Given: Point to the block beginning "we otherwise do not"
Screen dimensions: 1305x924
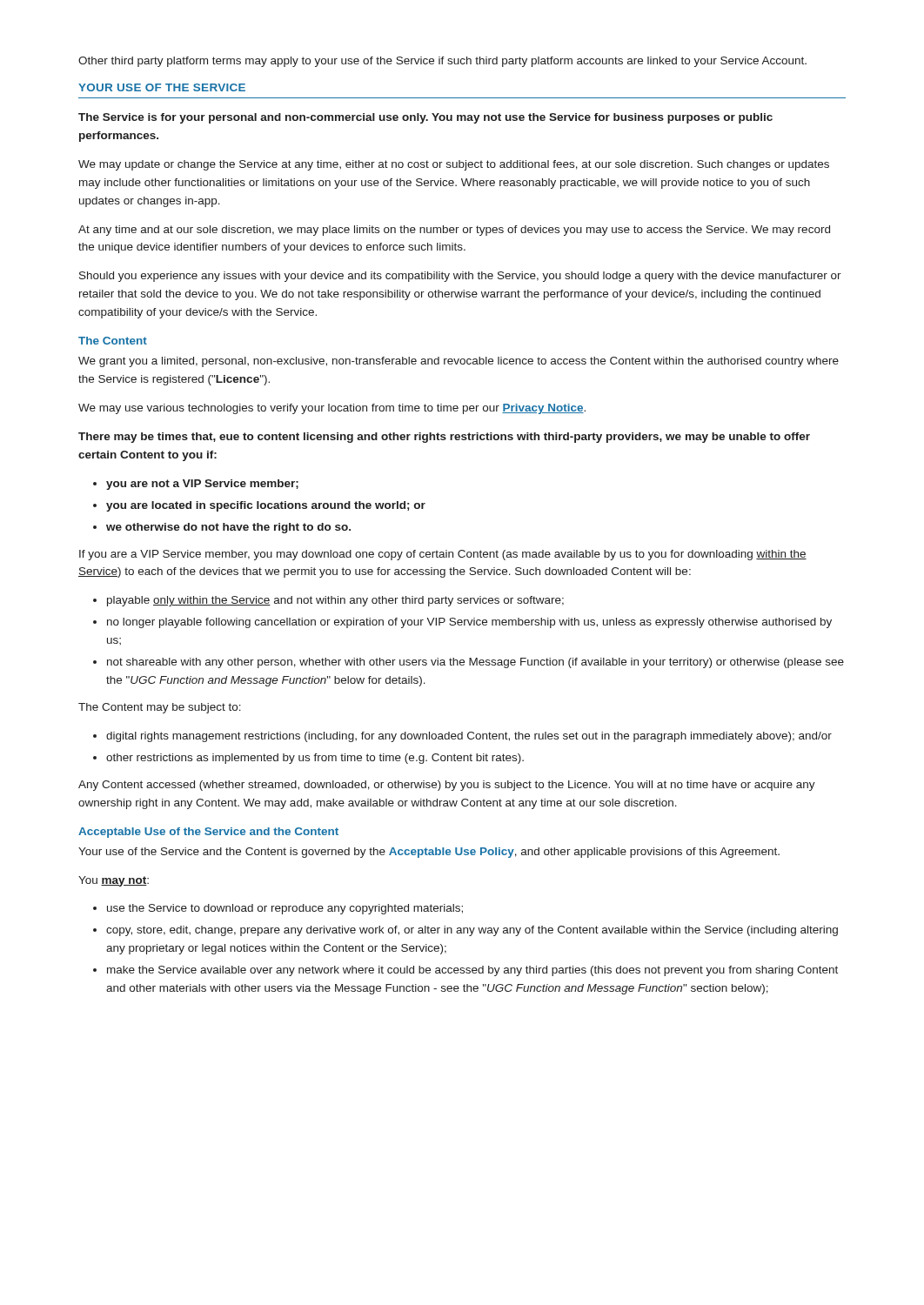Looking at the screenshot, I should tap(229, 526).
